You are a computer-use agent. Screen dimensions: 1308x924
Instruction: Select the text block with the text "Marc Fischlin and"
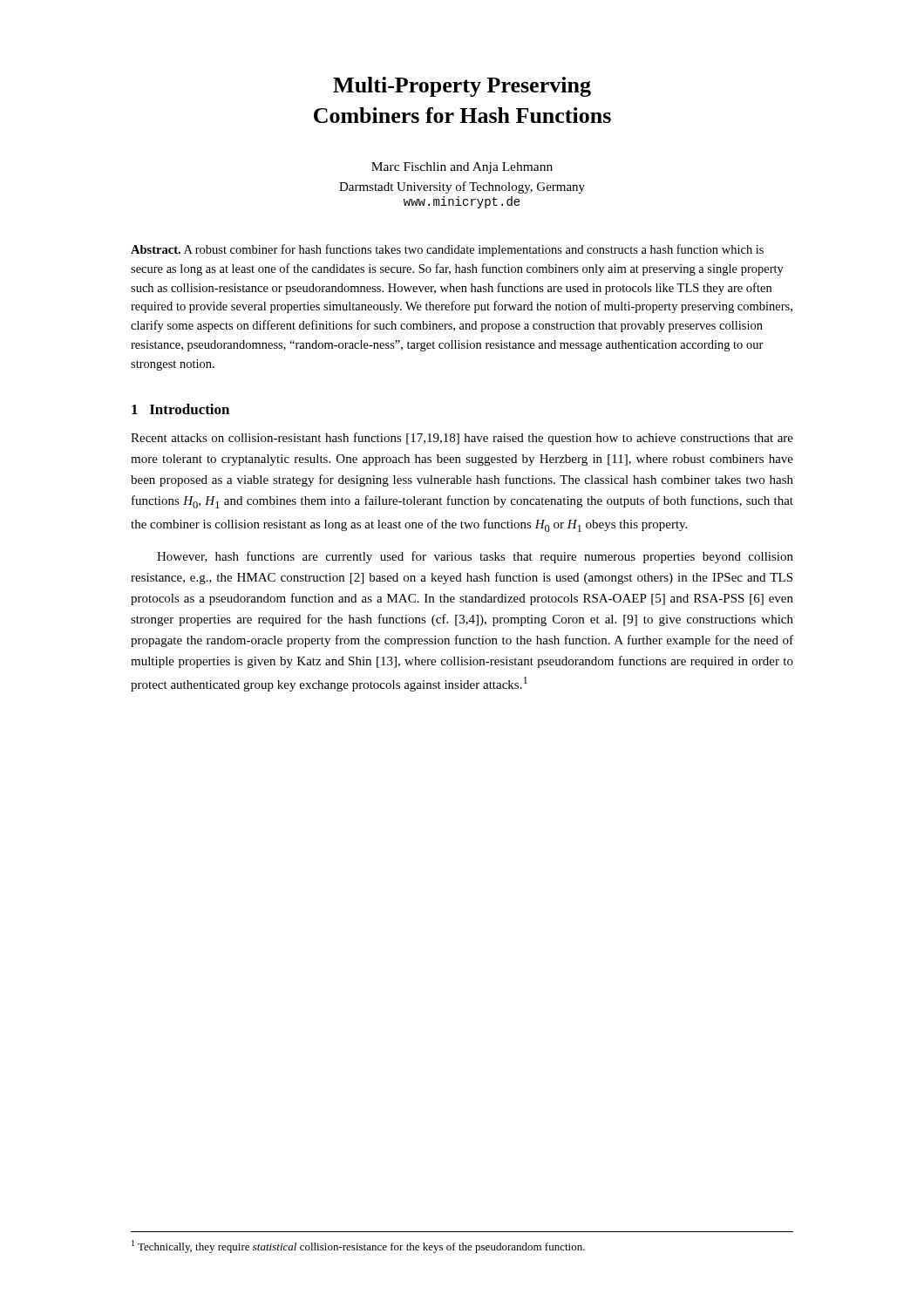pyautogui.click(x=462, y=166)
